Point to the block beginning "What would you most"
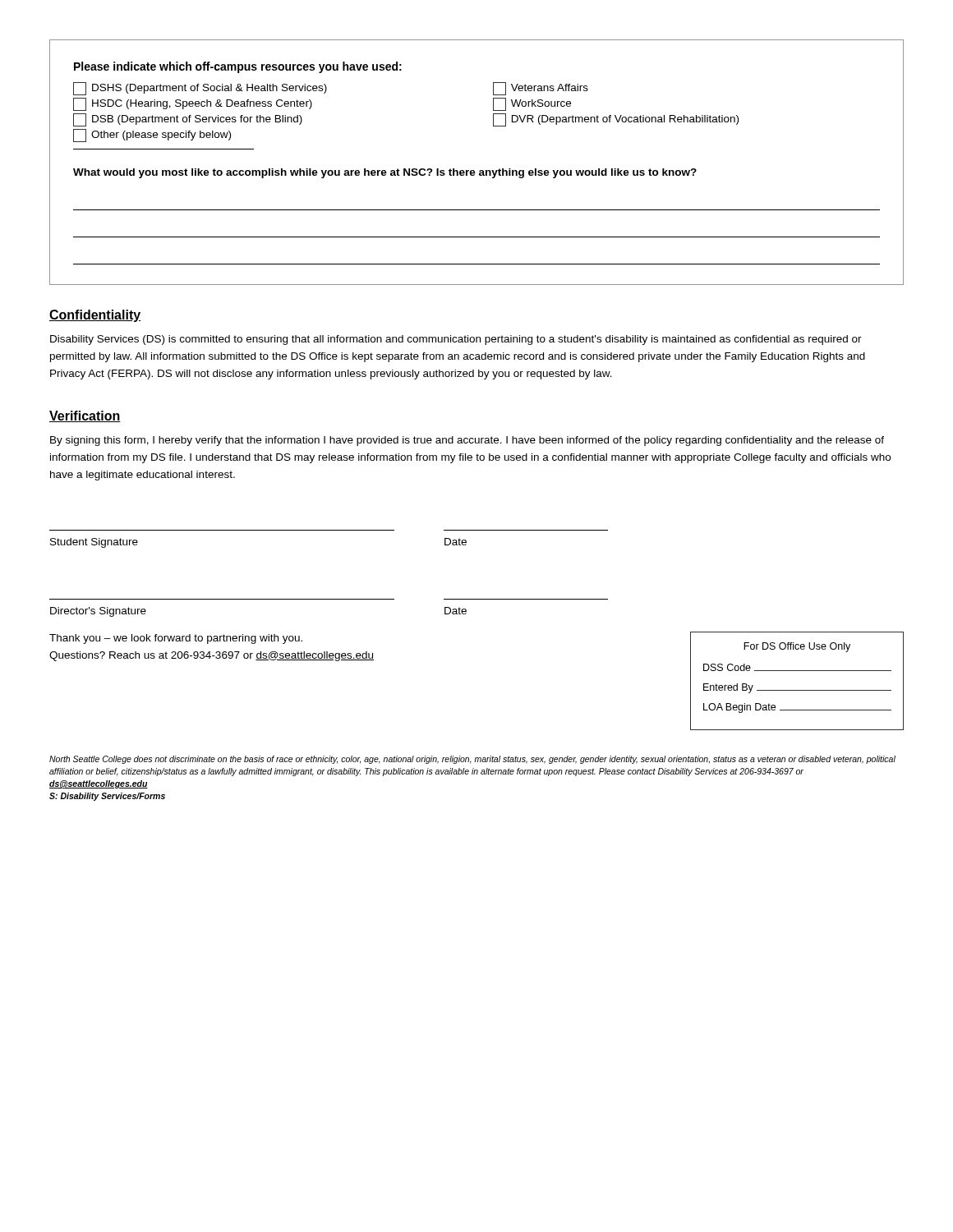Image resolution: width=953 pixels, height=1232 pixels. coord(385,172)
